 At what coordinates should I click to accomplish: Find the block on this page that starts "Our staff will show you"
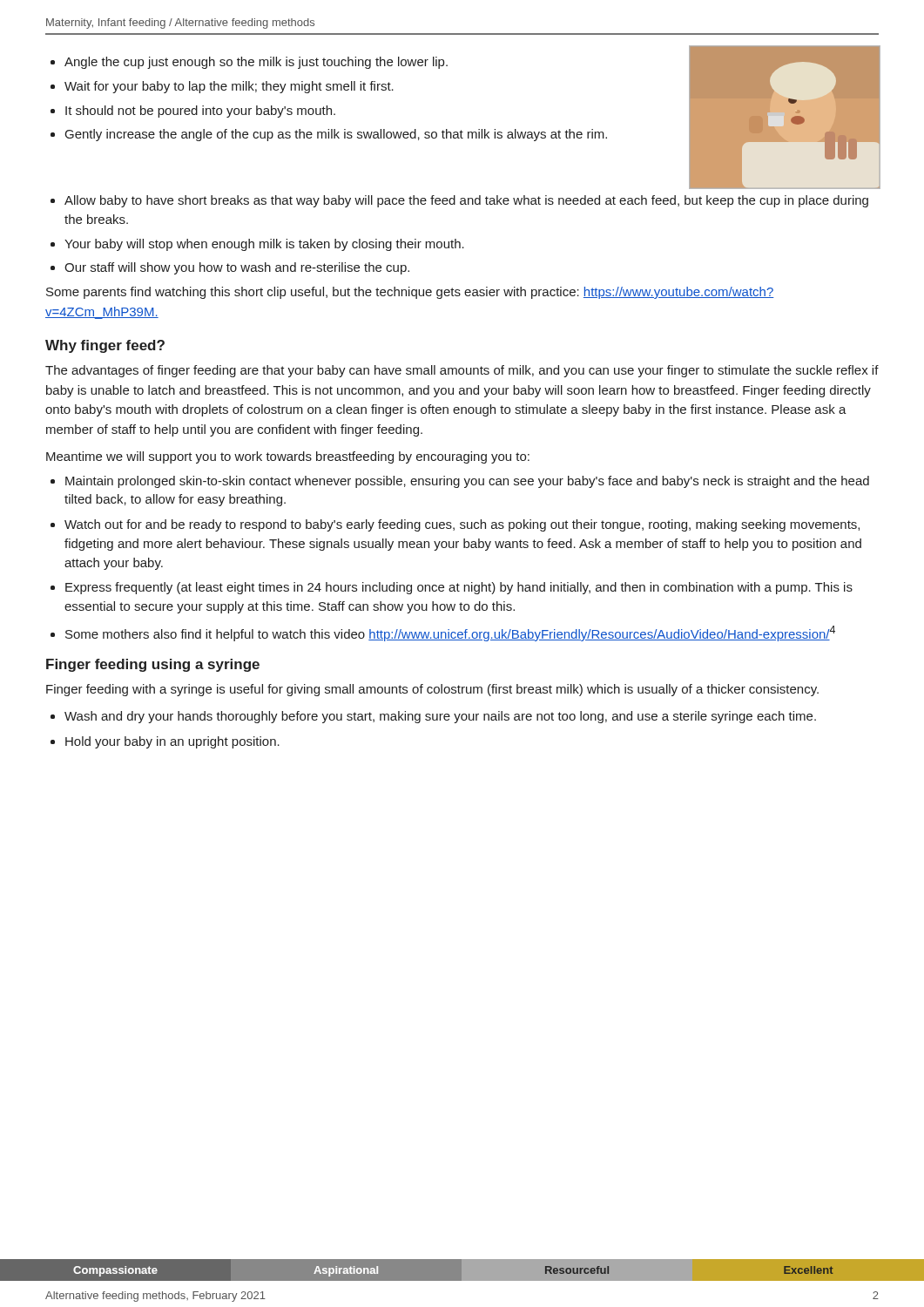point(237,268)
